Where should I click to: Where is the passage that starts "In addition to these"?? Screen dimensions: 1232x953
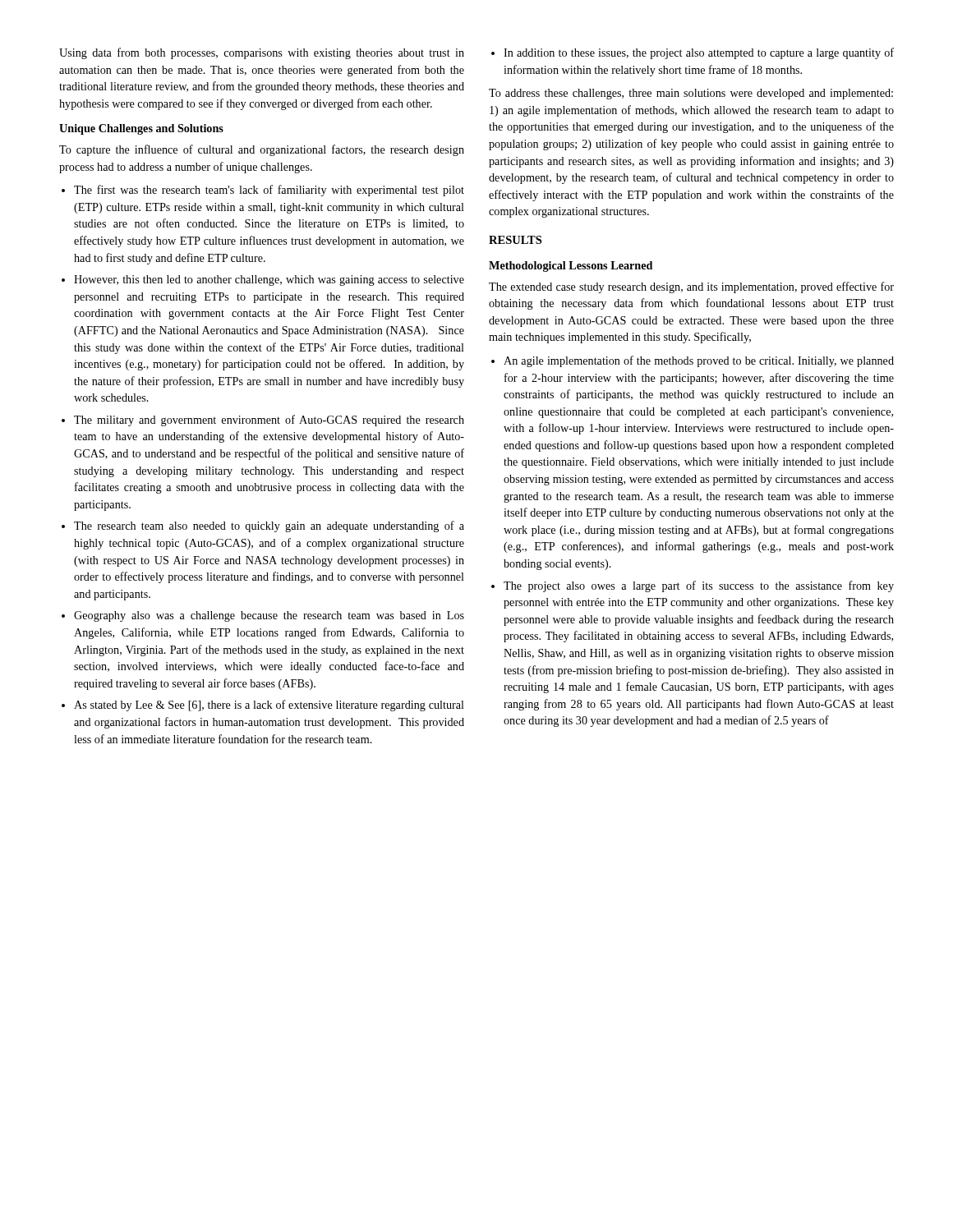point(699,61)
